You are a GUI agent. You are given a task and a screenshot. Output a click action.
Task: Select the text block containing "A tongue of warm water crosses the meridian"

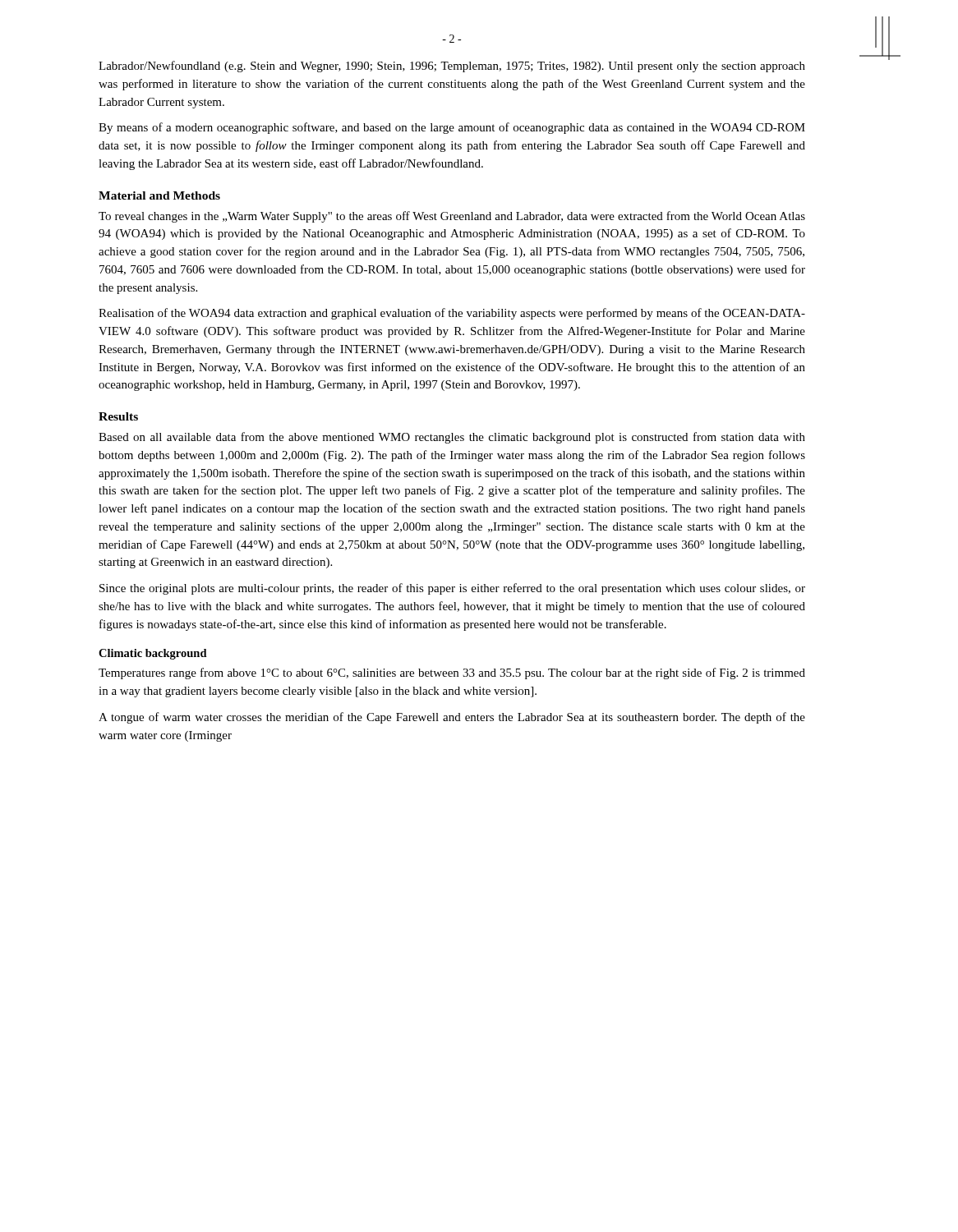pos(452,727)
